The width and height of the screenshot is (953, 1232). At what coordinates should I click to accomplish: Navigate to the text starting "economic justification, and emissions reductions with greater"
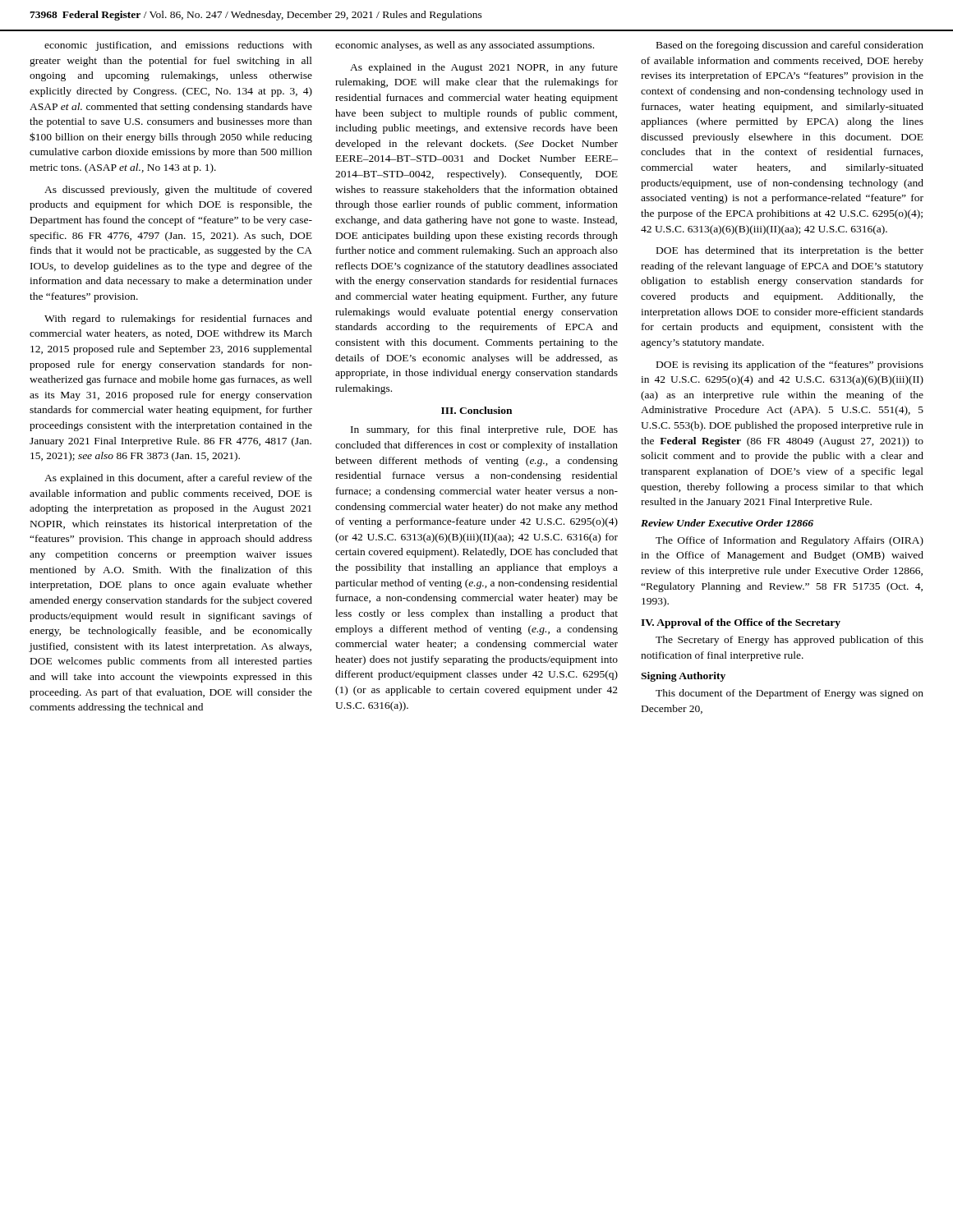click(x=171, y=377)
